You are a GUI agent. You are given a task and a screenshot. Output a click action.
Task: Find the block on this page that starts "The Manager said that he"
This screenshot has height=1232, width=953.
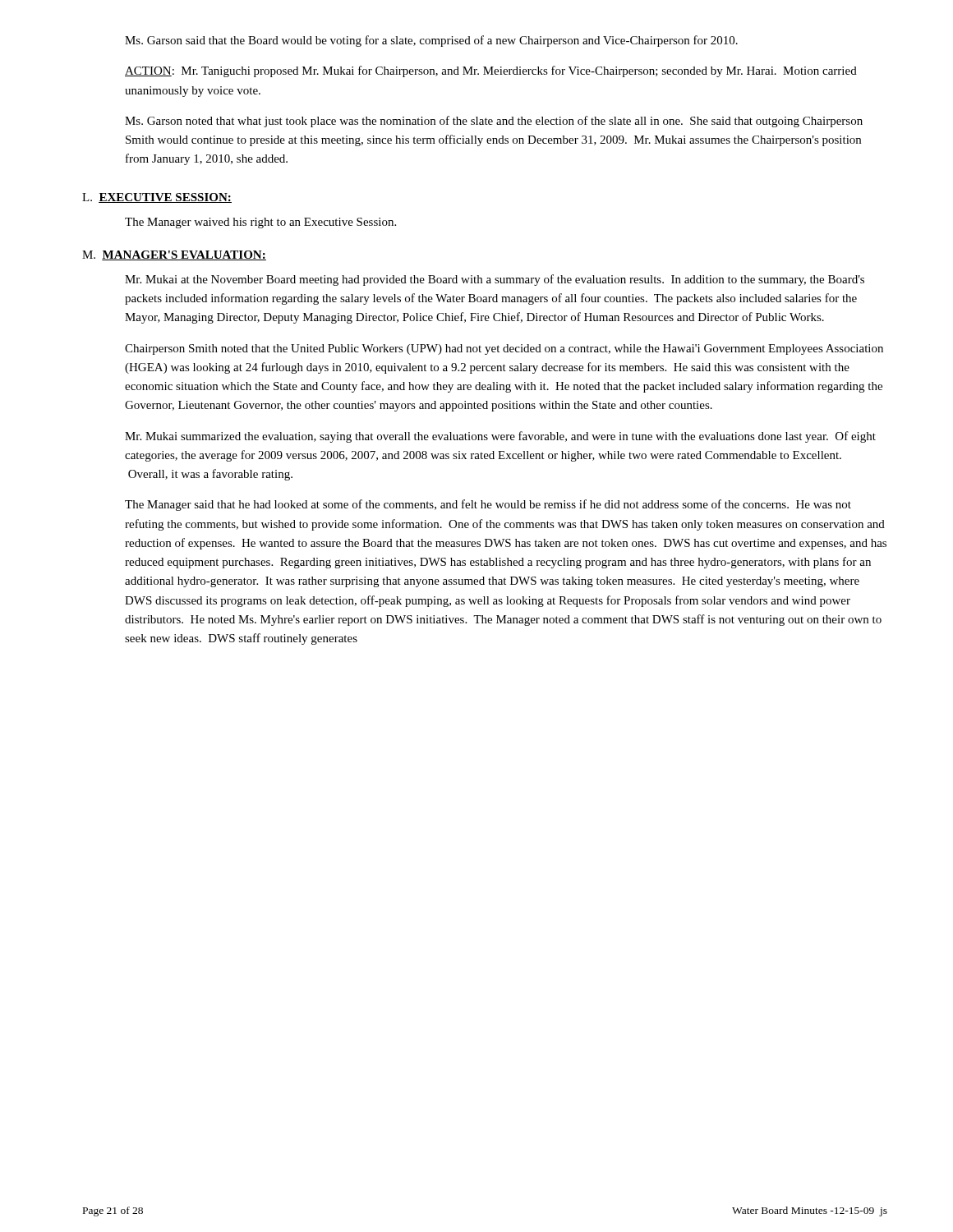[x=506, y=571]
